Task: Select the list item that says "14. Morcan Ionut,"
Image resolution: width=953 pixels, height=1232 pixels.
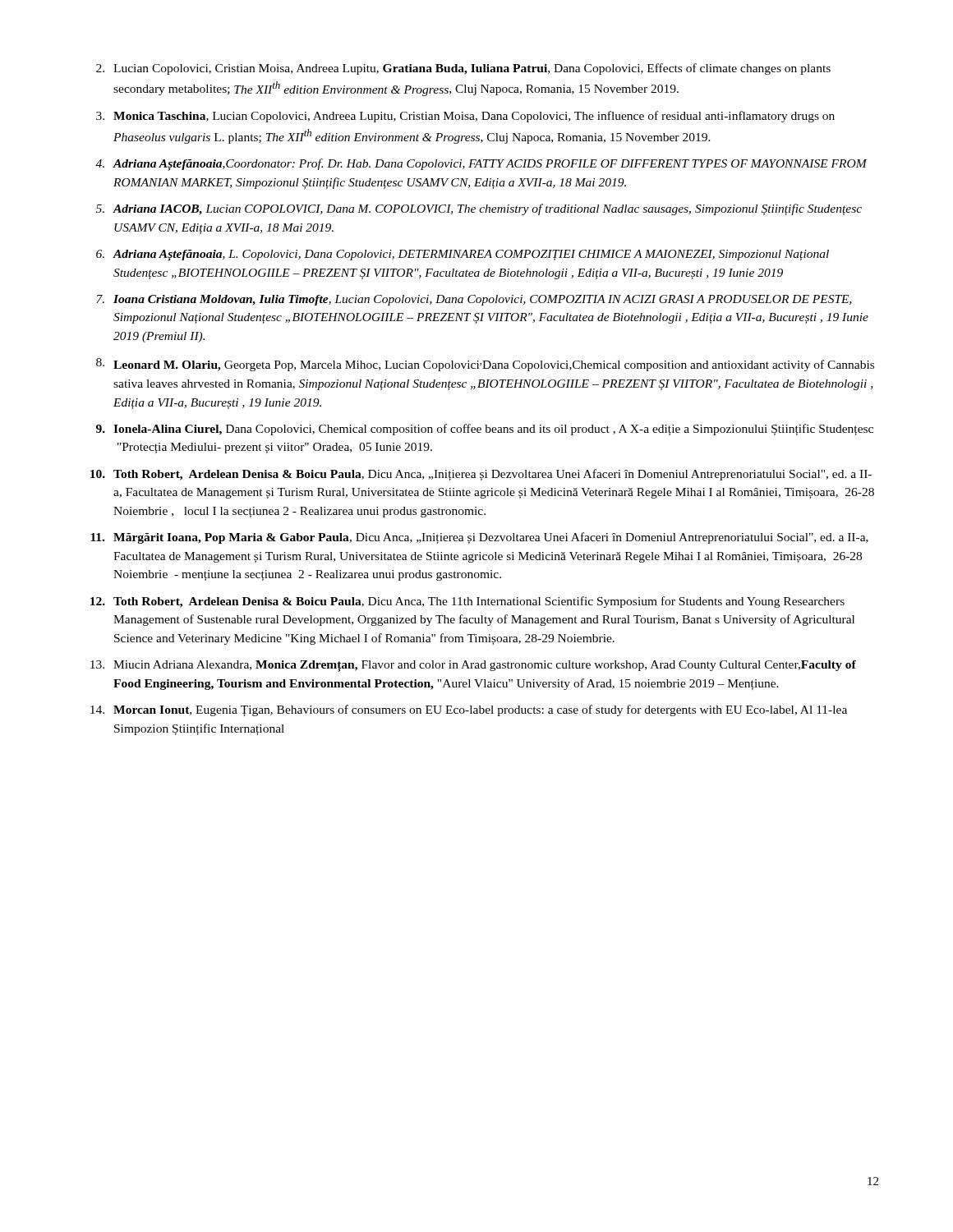Action: (x=476, y=719)
